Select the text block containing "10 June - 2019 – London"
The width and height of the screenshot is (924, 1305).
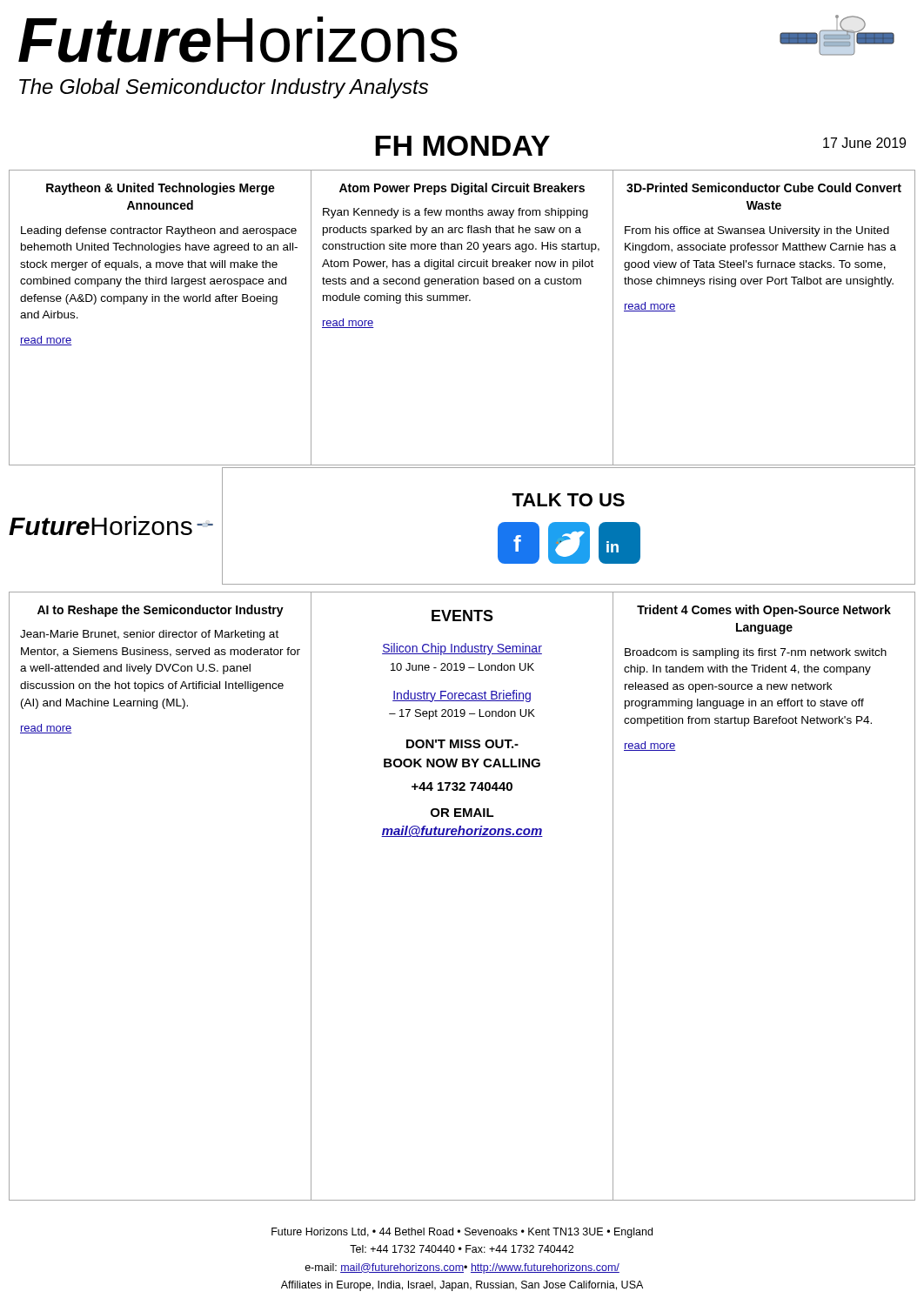coord(462,667)
